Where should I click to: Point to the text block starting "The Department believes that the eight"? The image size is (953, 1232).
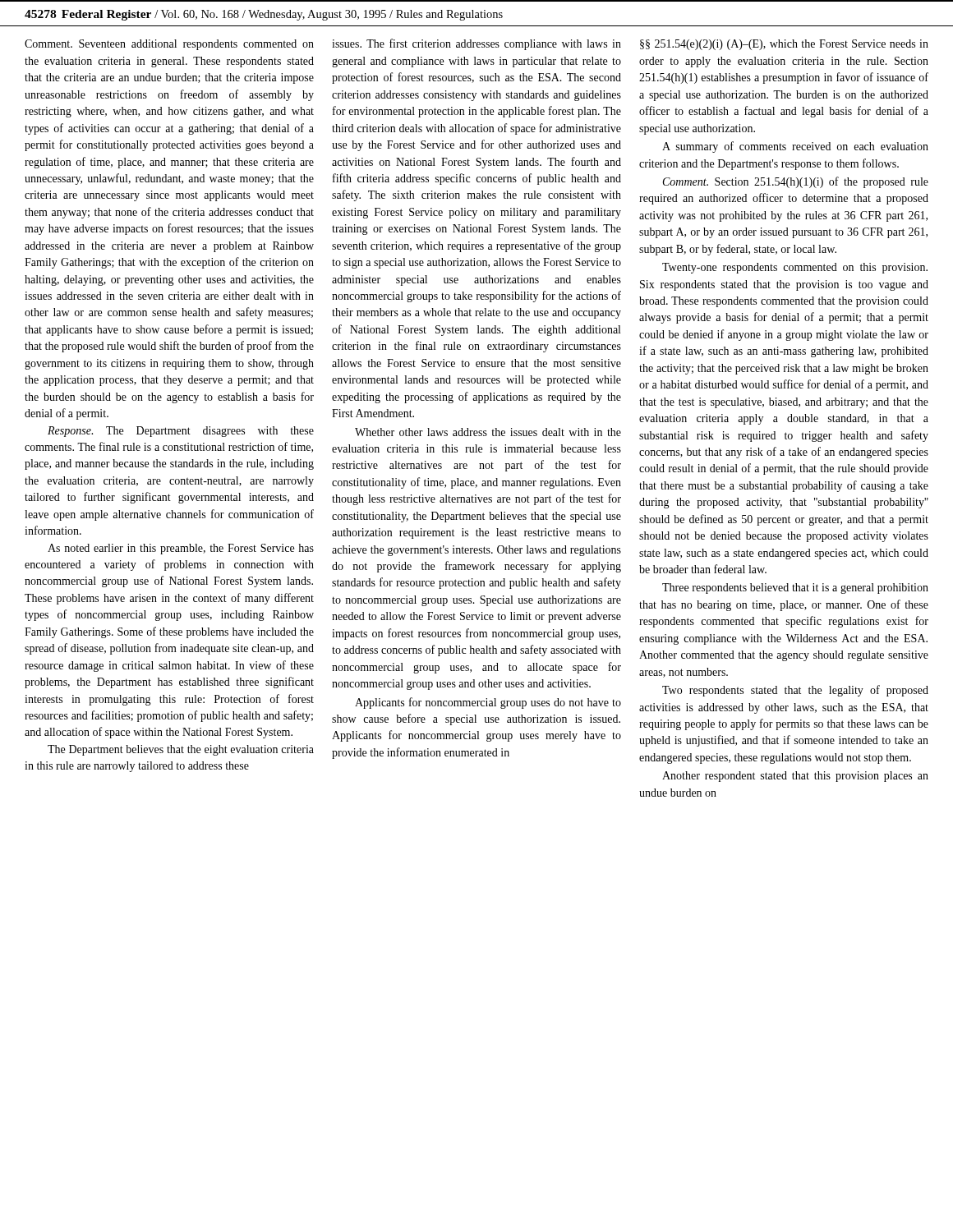169,758
